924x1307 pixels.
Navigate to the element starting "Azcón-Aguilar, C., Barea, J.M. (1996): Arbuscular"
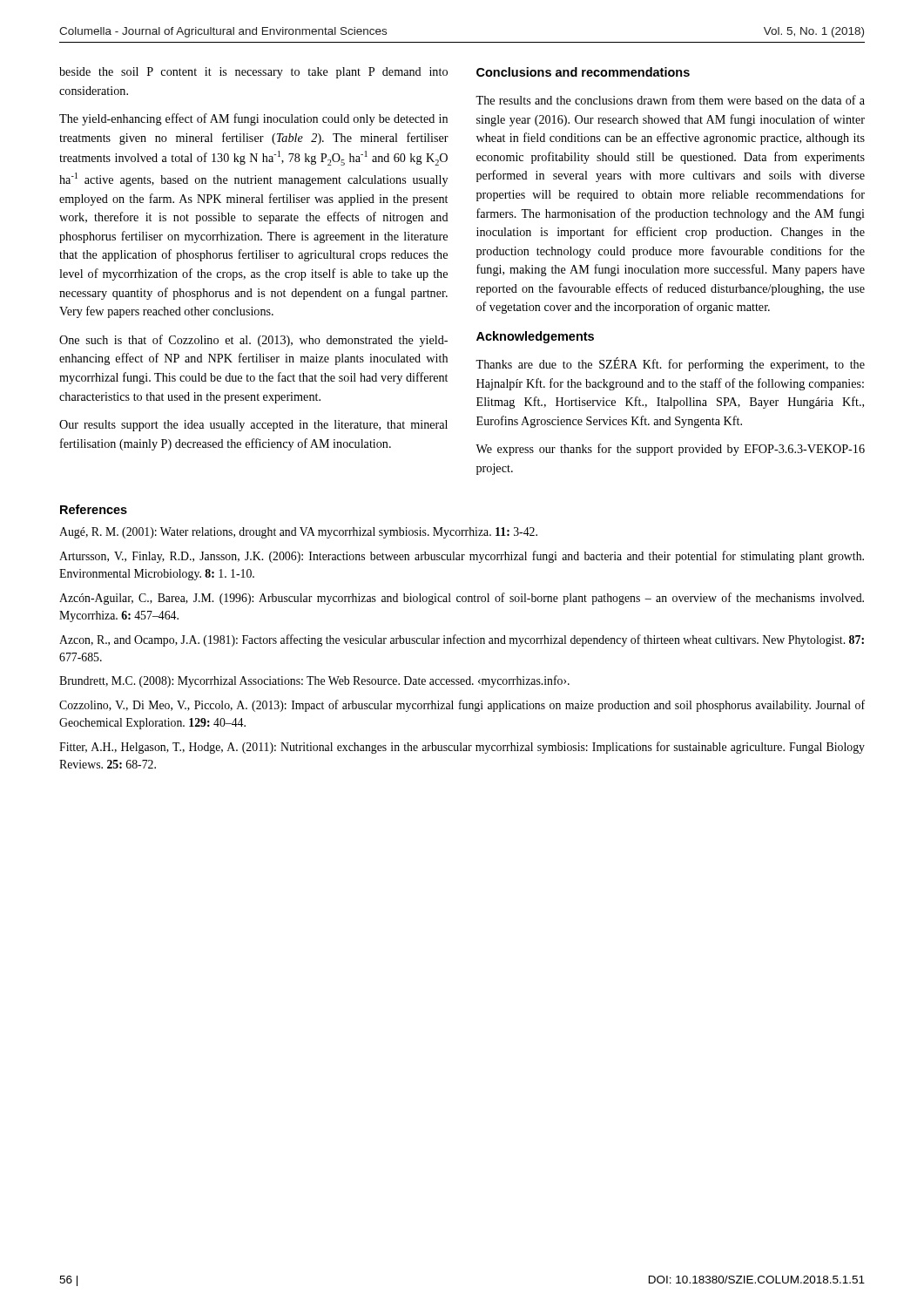[x=462, y=607]
